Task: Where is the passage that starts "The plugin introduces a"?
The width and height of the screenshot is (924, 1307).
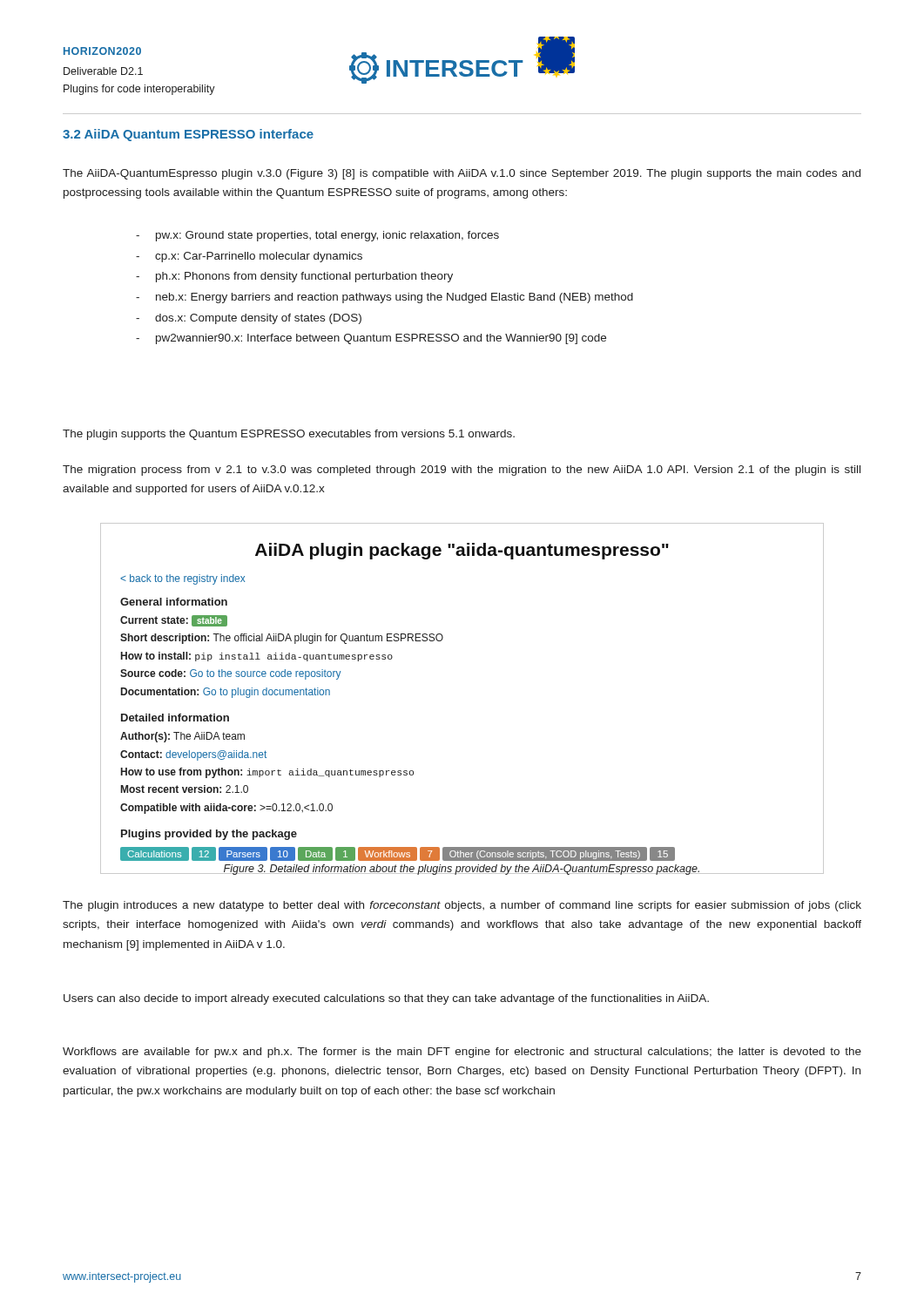Action: tap(462, 924)
